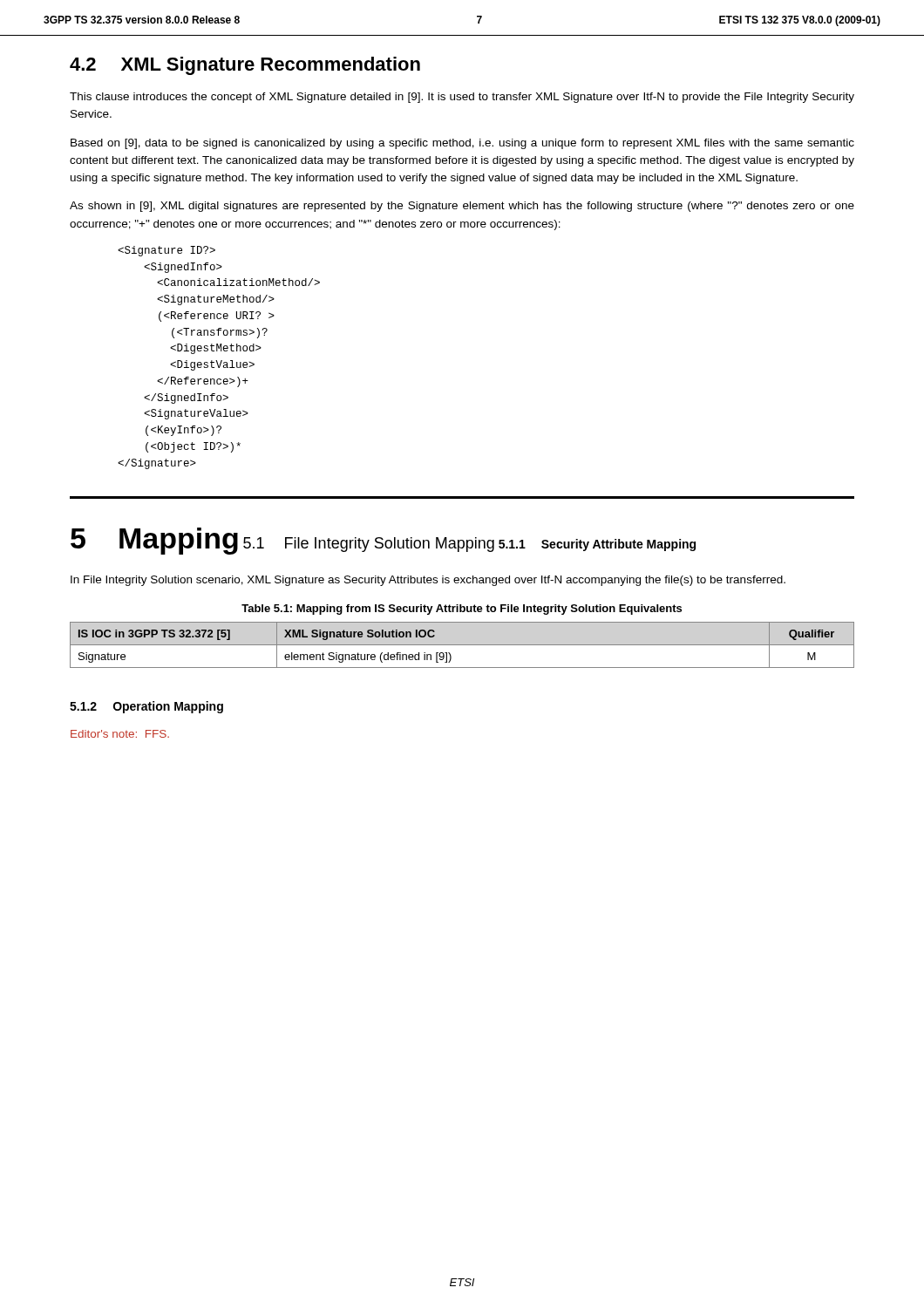Viewport: 924px width, 1308px height.
Task: Point to the block starting "As shown in [9], XML digital signatures"
Action: pos(462,215)
